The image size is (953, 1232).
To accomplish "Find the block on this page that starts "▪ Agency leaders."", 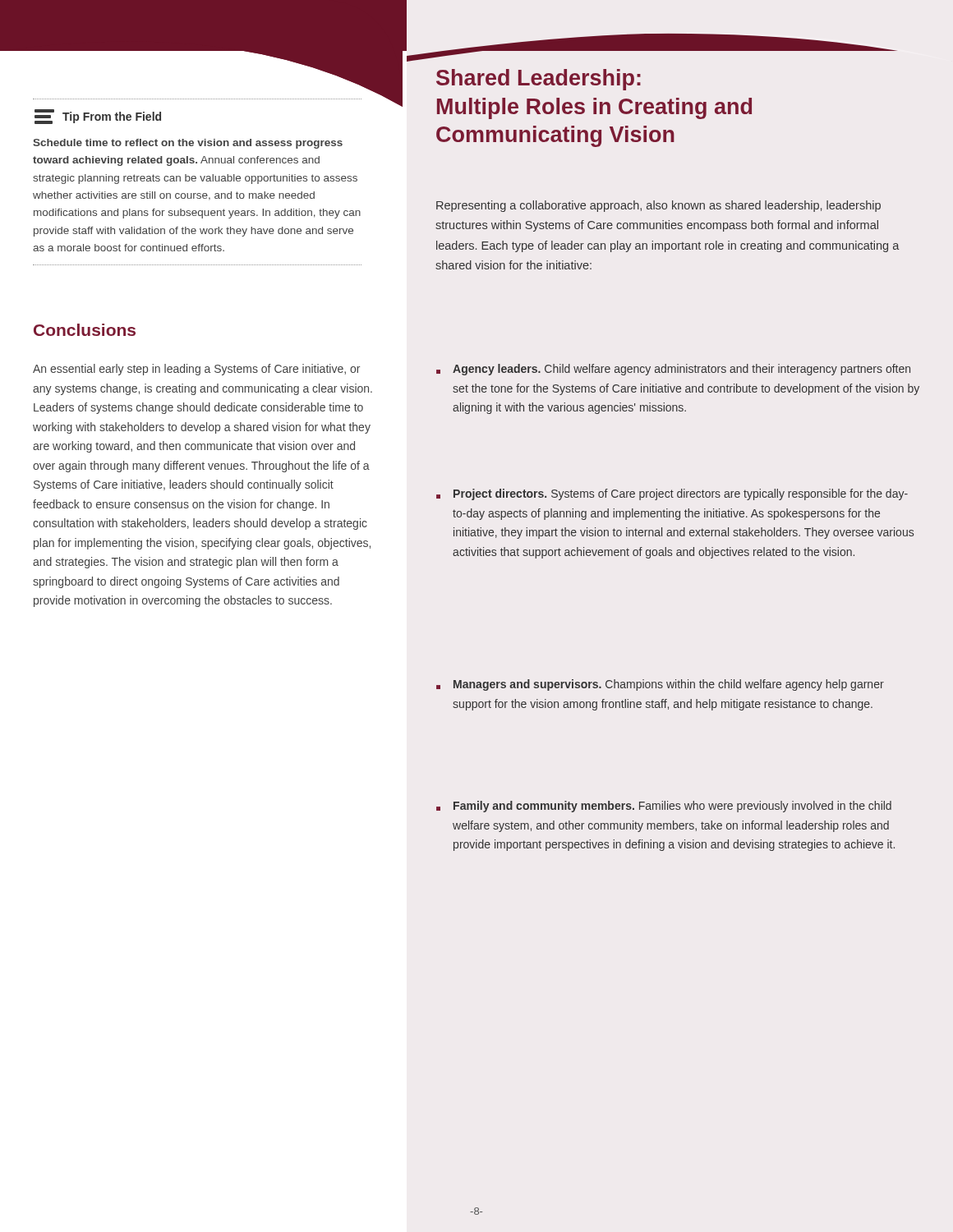I will coord(678,389).
